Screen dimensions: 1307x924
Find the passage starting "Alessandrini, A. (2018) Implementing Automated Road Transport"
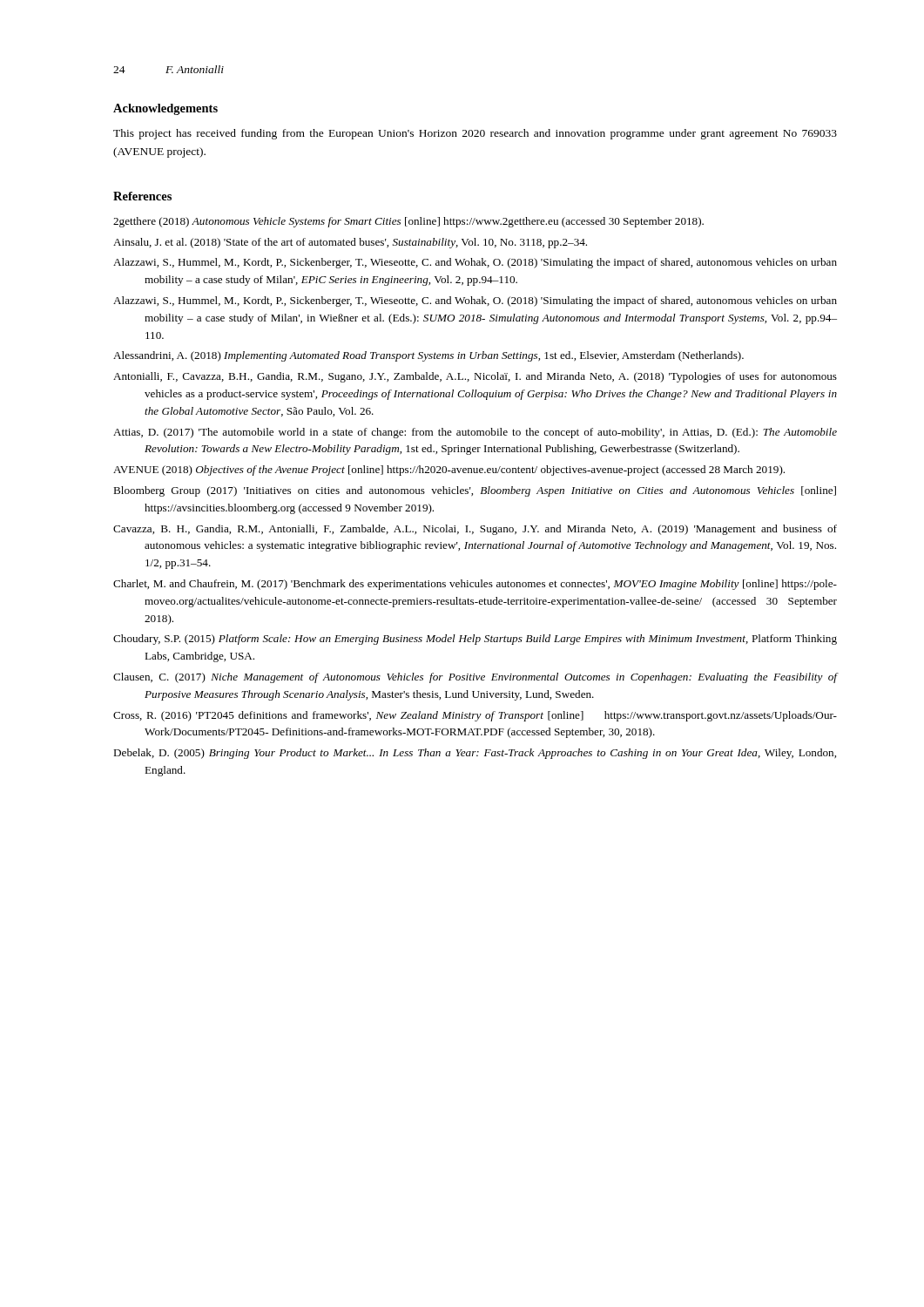click(429, 355)
